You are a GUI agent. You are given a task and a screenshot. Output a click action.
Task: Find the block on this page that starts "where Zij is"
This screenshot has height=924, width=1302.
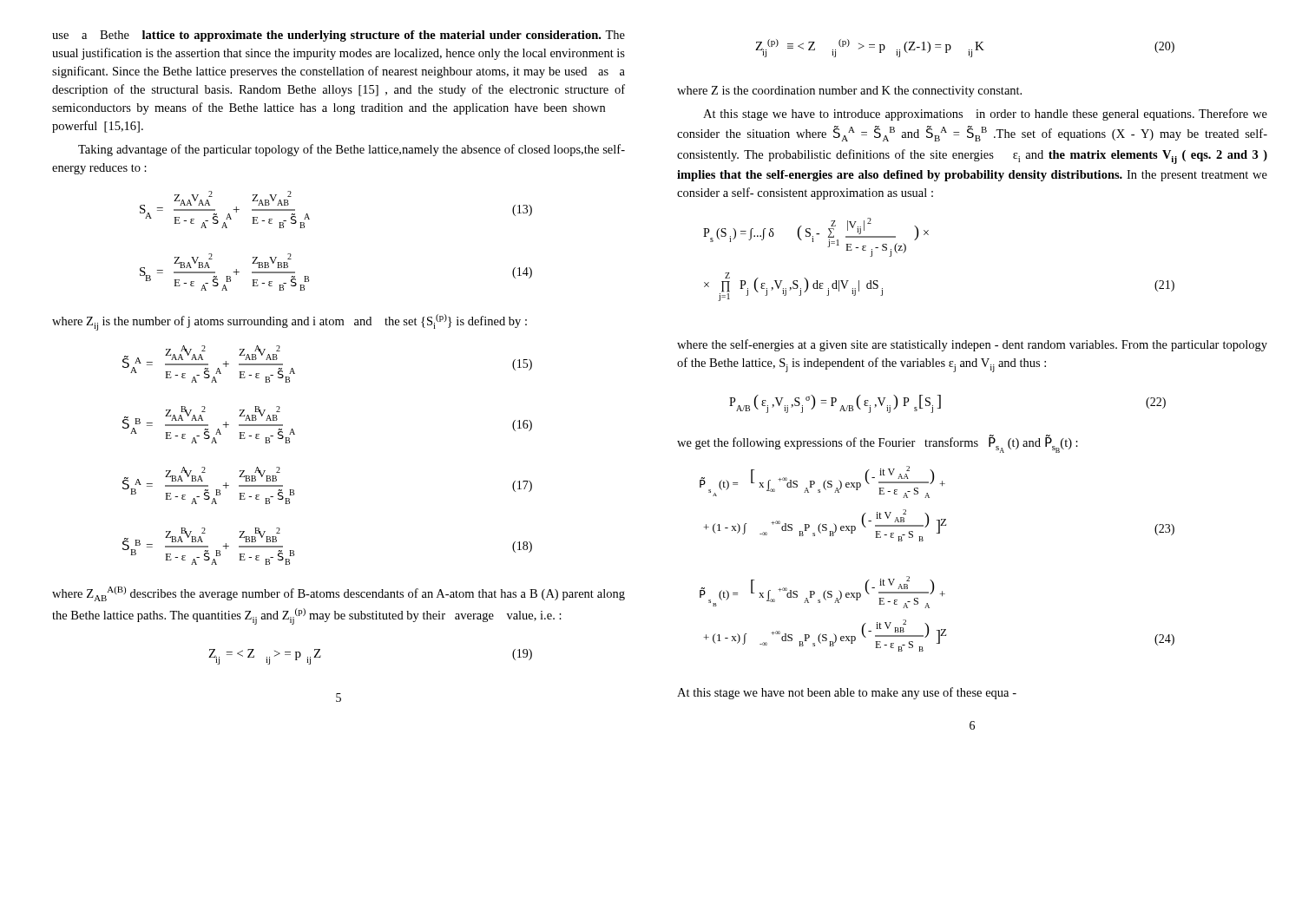[x=339, y=322]
